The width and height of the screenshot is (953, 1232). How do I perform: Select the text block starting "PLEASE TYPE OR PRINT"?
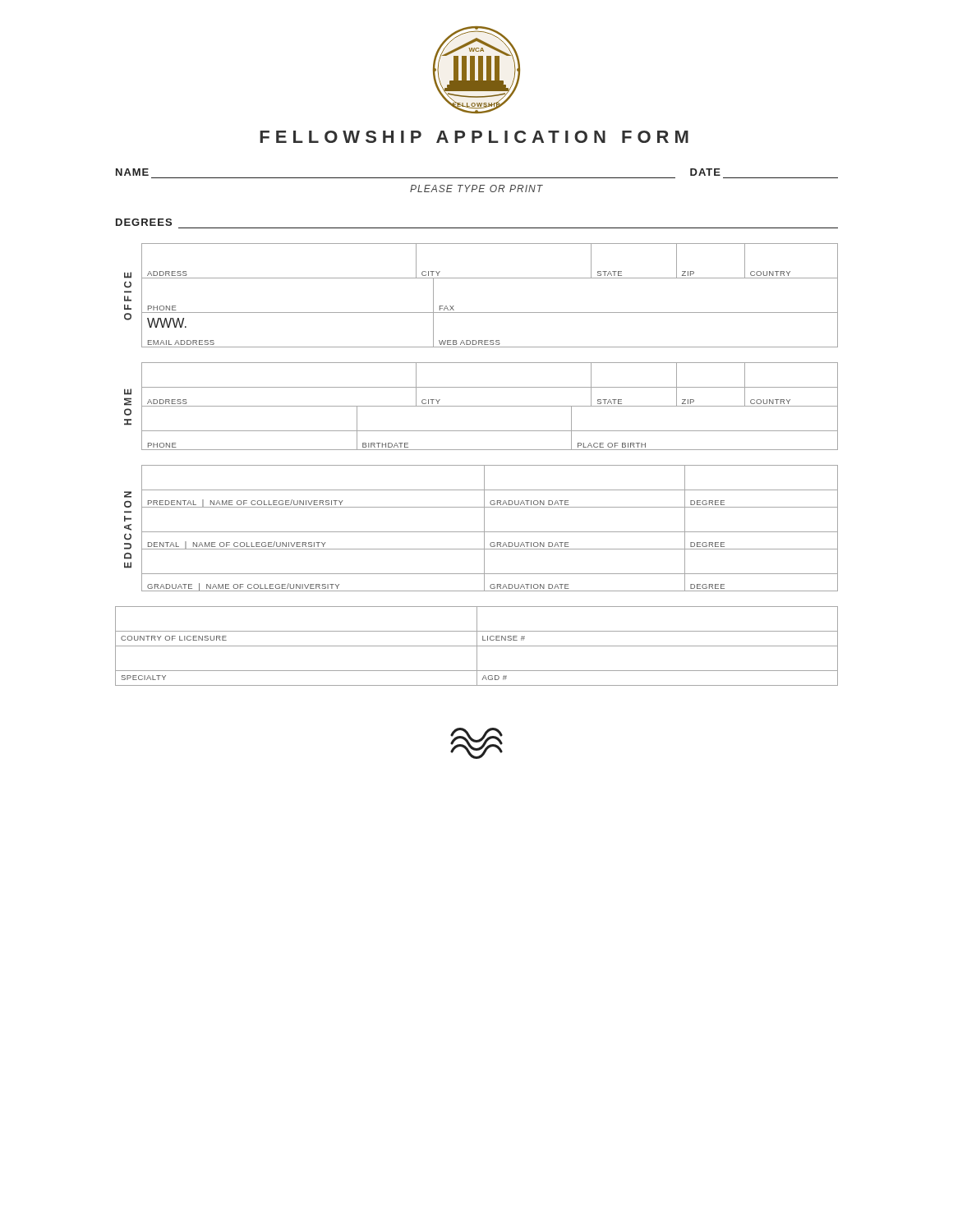[476, 189]
